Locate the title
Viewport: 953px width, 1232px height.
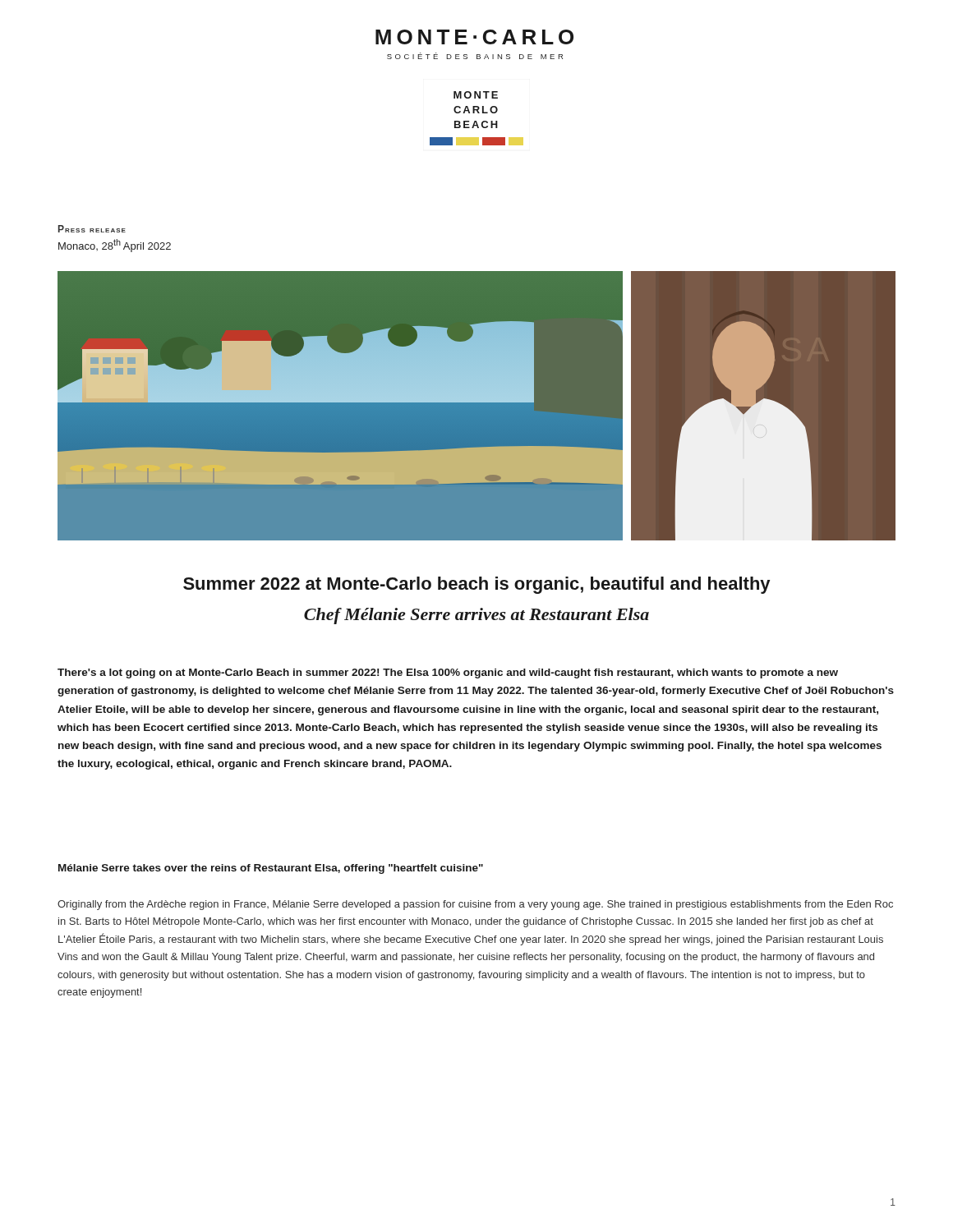pos(476,599)
